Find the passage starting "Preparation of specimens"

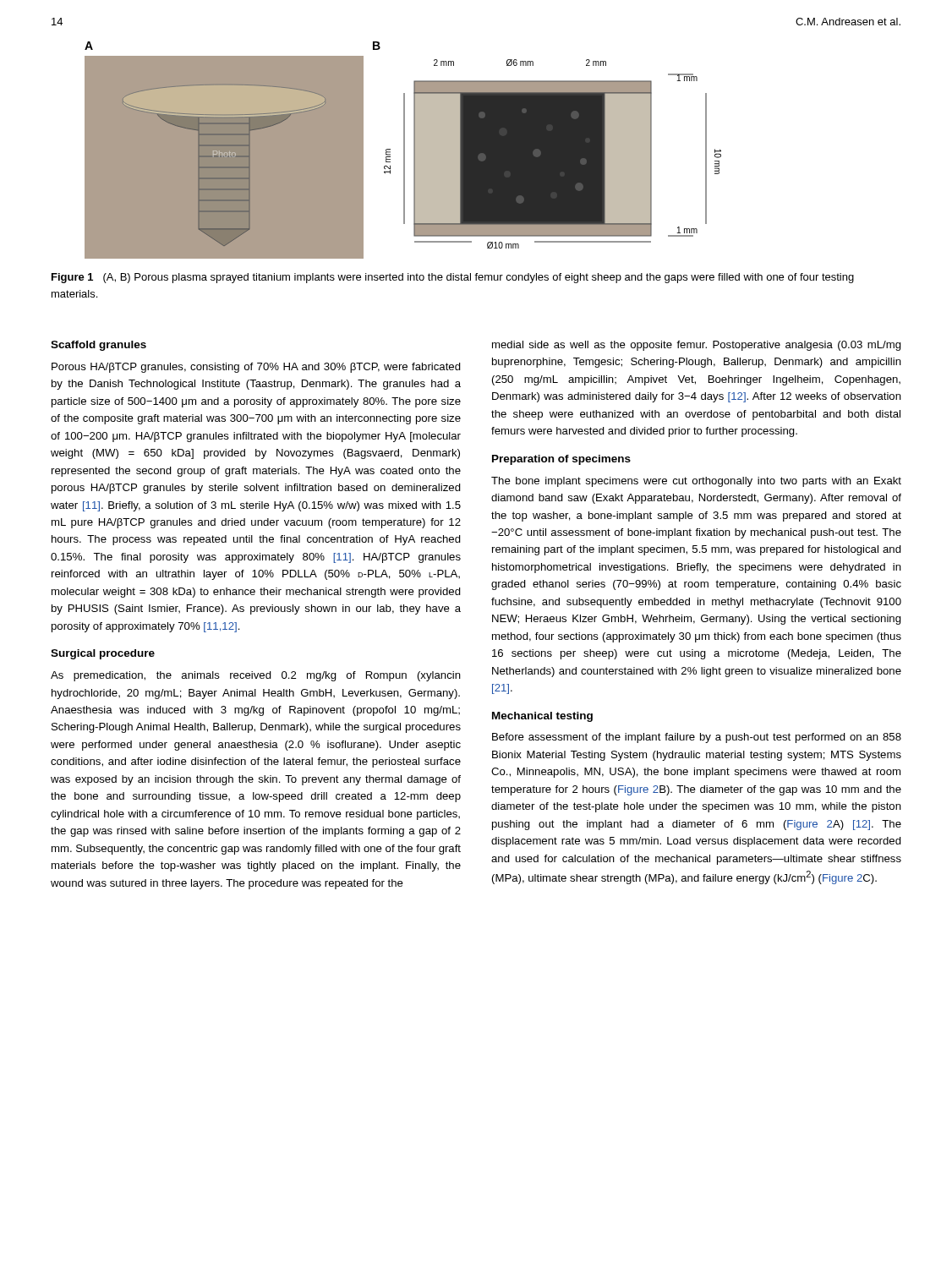pos(561,458)
